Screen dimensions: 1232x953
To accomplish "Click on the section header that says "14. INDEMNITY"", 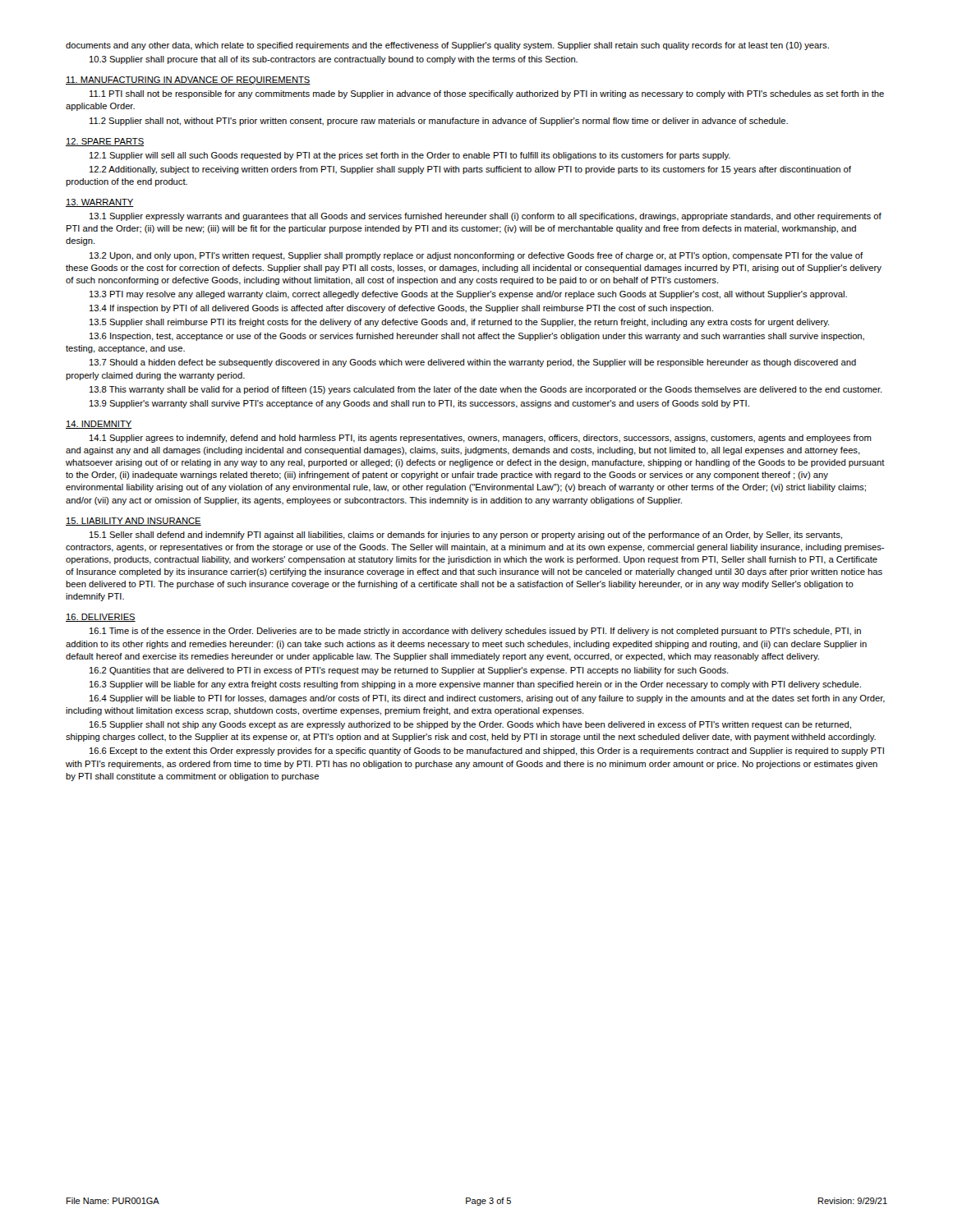I will coord(99,425).
